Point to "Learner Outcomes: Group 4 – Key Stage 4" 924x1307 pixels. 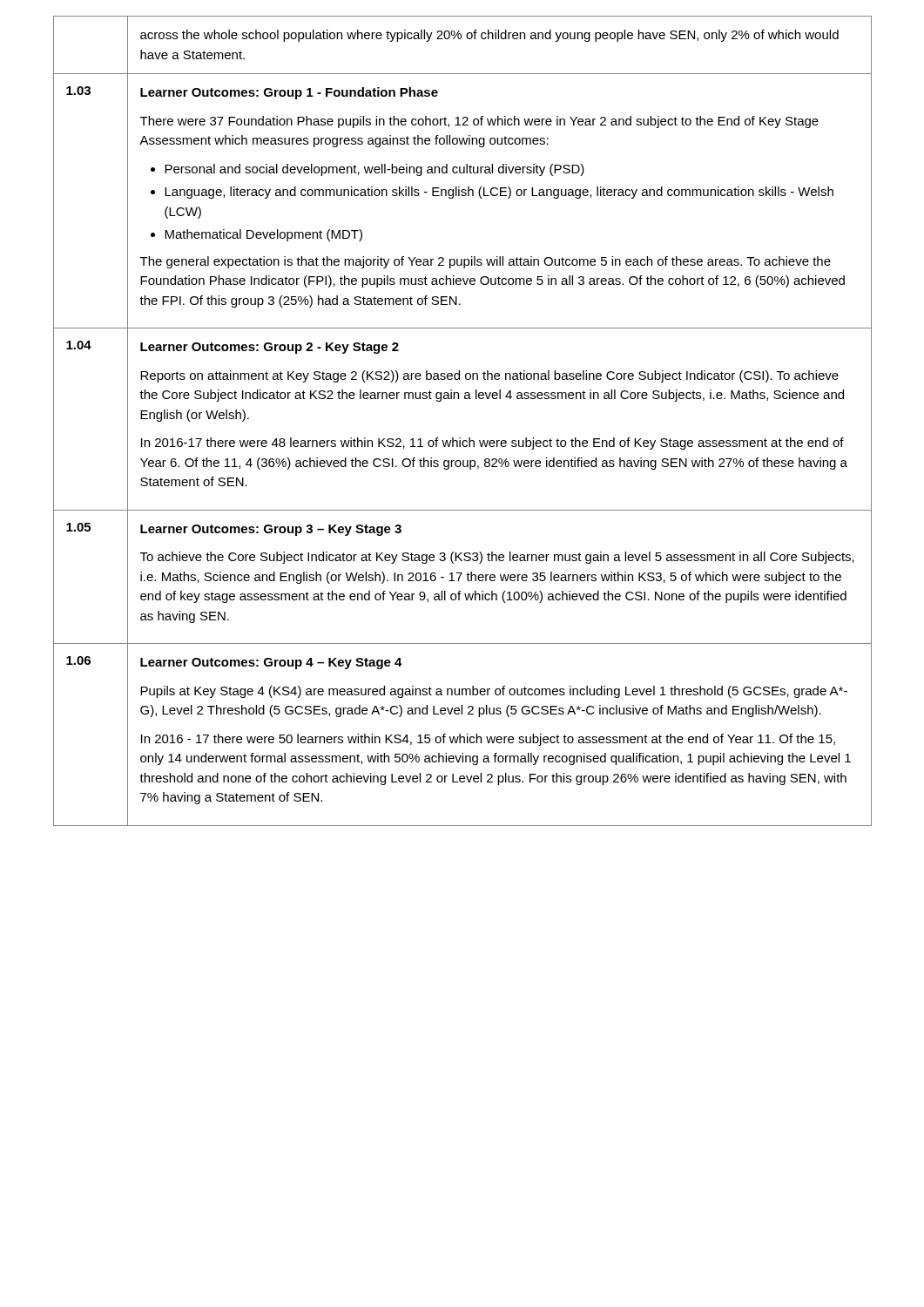pos(271,662)
